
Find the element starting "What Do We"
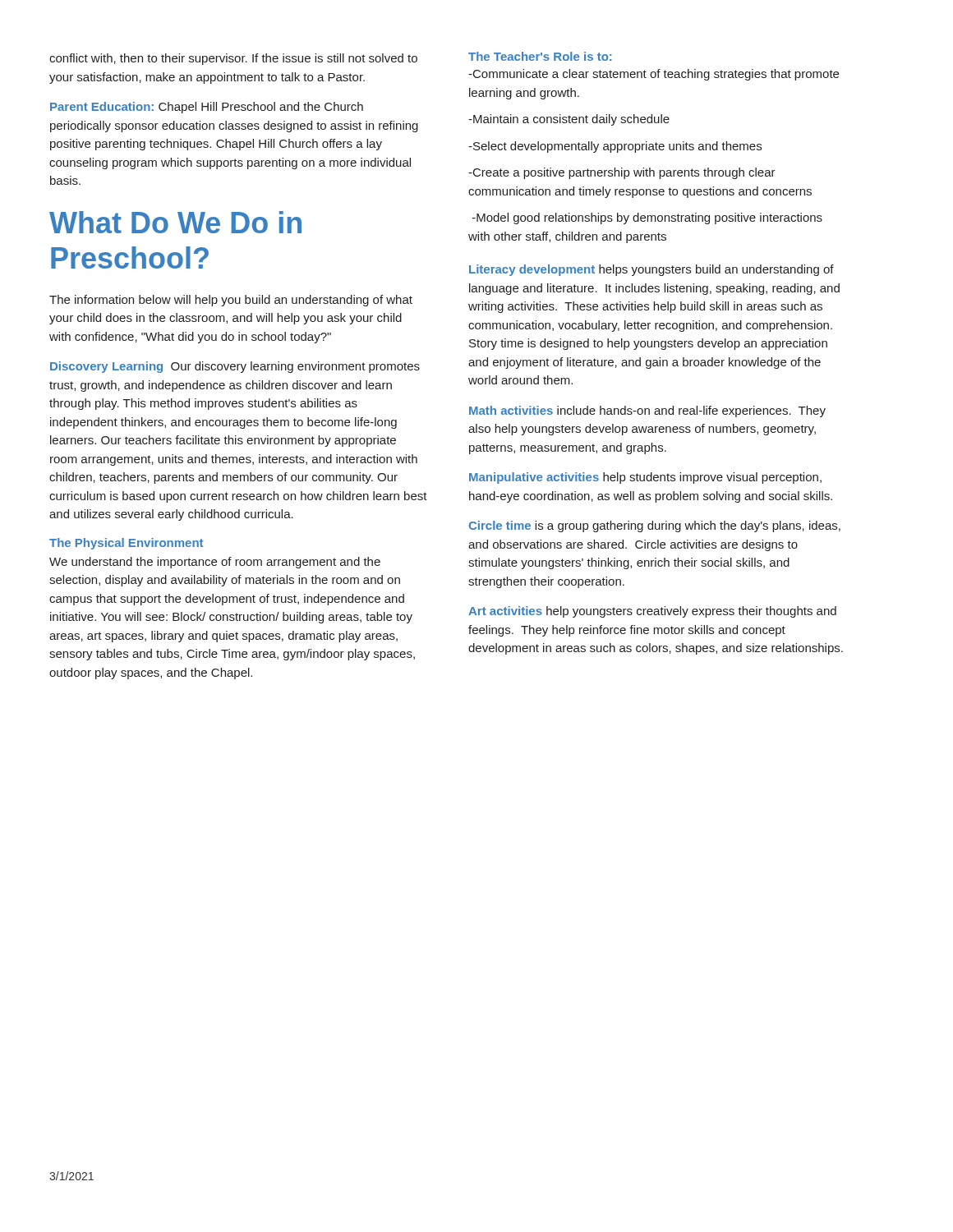(176, 240)
